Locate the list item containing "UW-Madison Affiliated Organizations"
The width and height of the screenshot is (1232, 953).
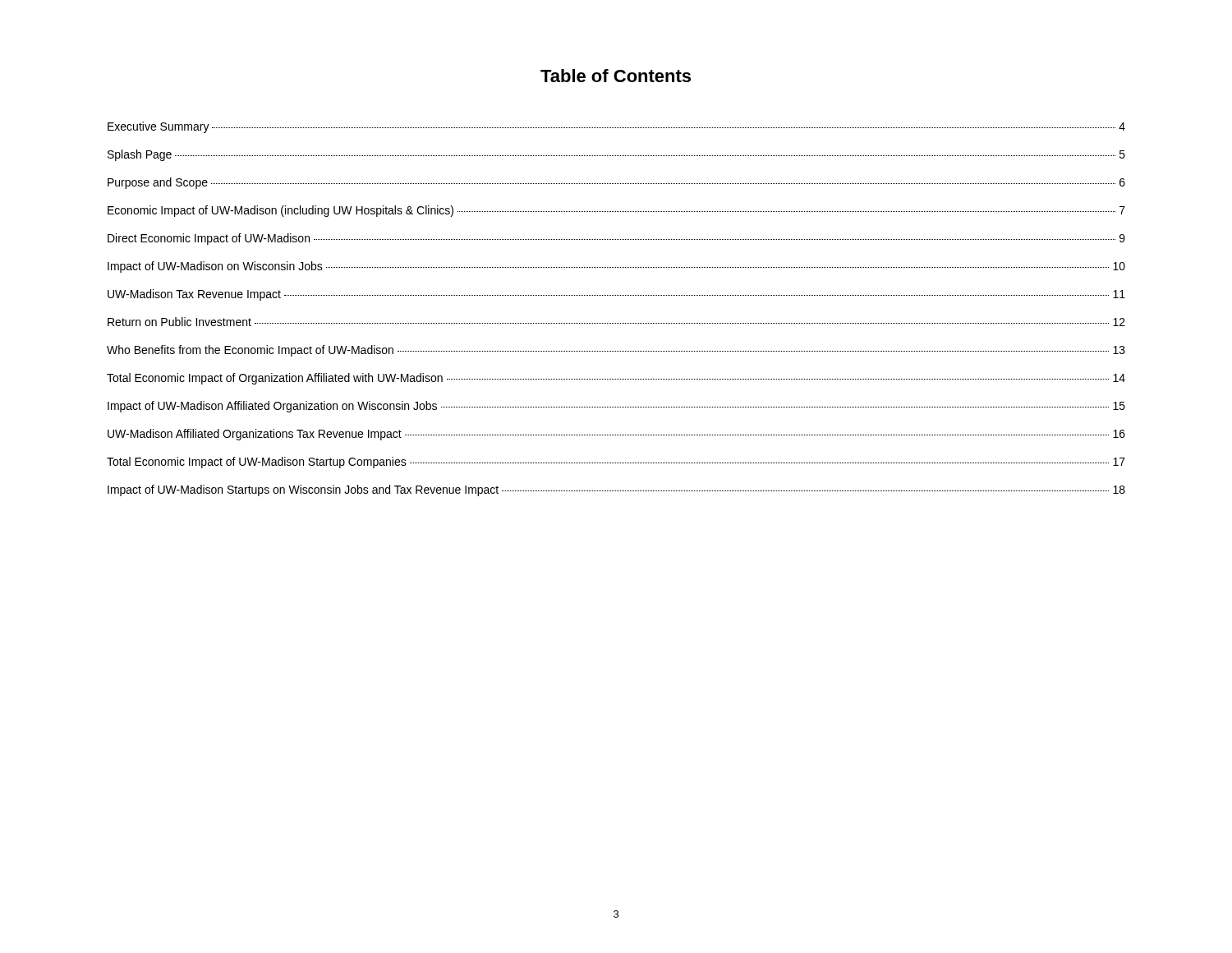pyautogui.click(x=616, y=434)
